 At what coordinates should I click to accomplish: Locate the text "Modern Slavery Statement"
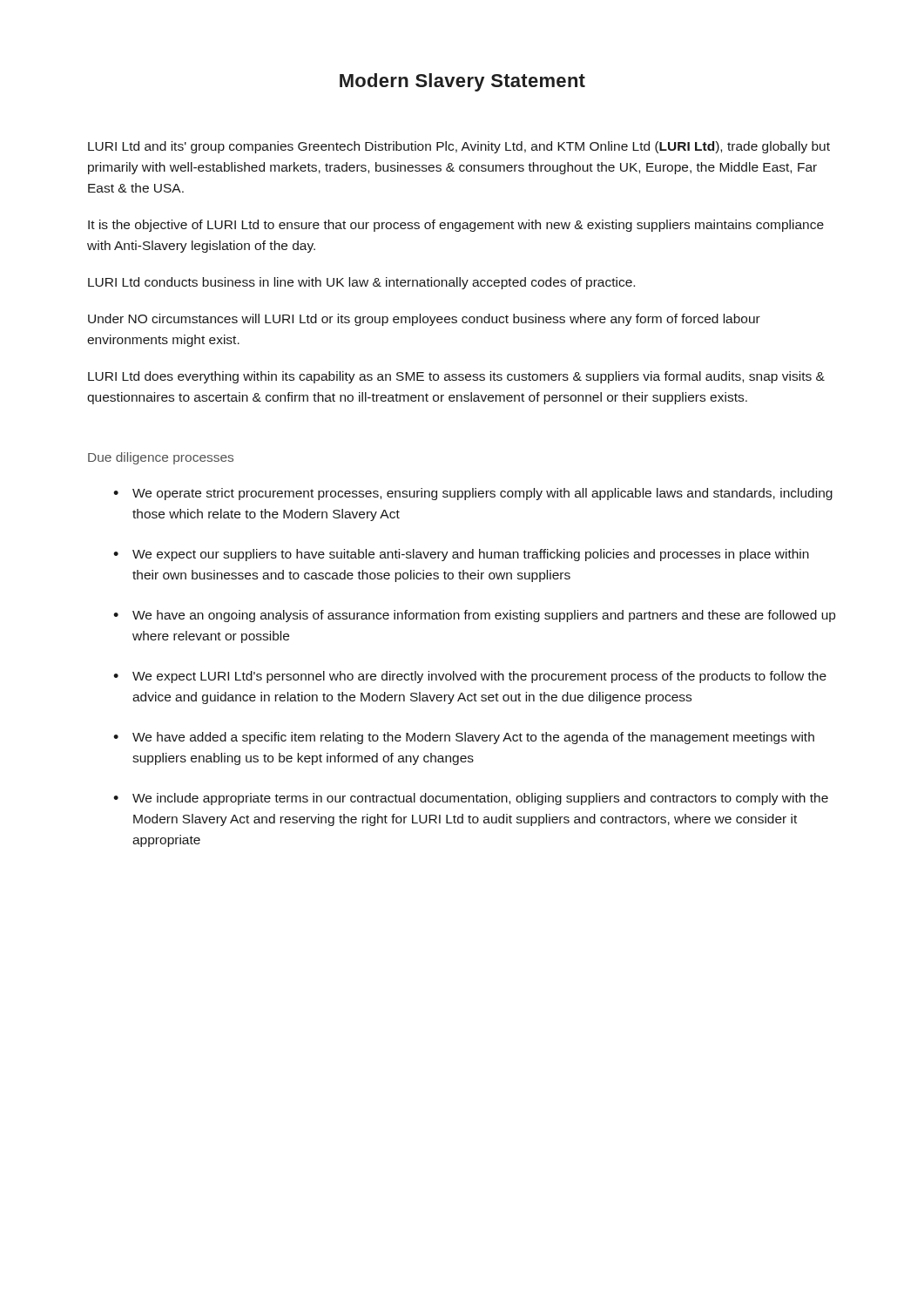pos(462,81)
